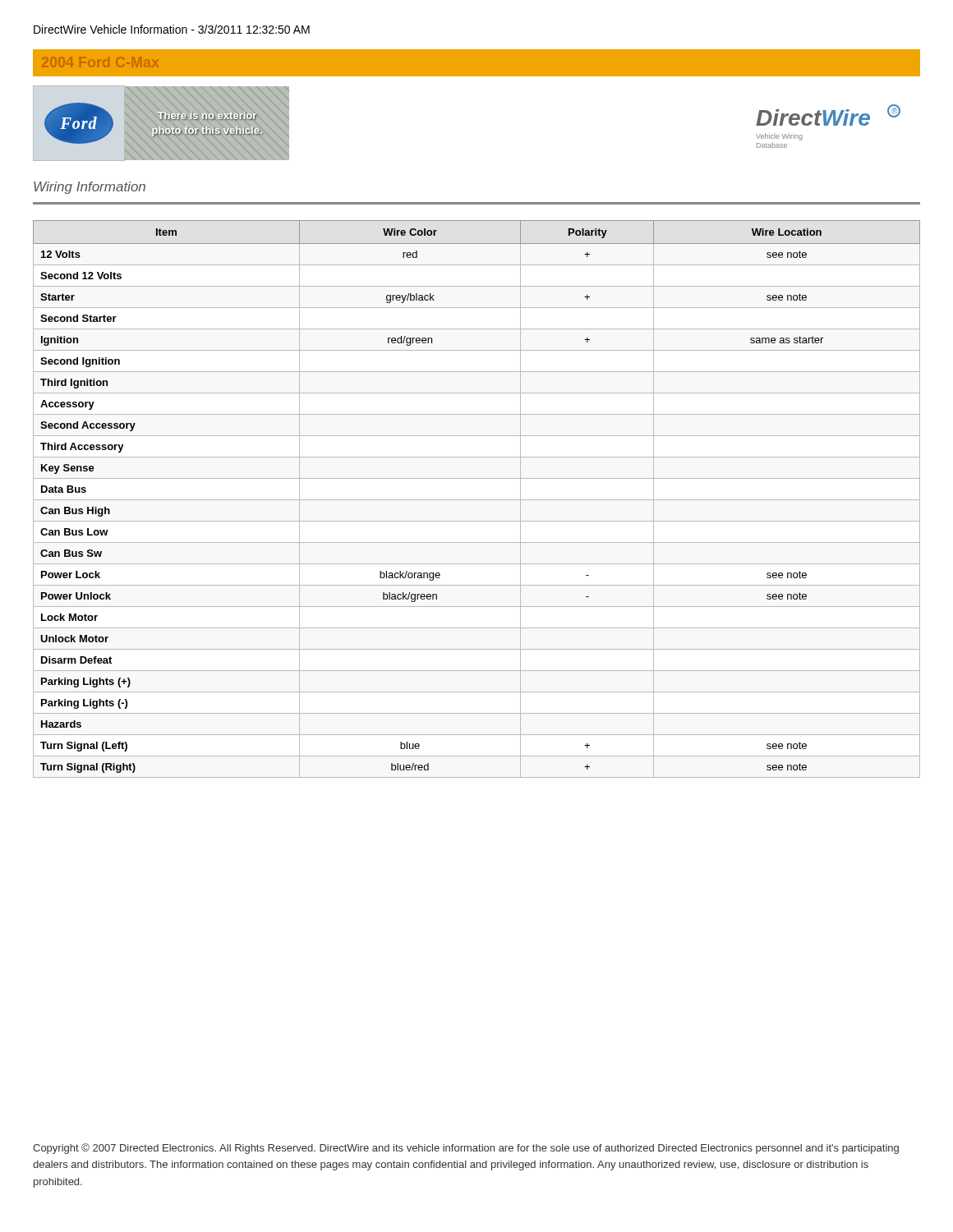Select the logo
953x1232 pixels.
click(x=476, y=123)
